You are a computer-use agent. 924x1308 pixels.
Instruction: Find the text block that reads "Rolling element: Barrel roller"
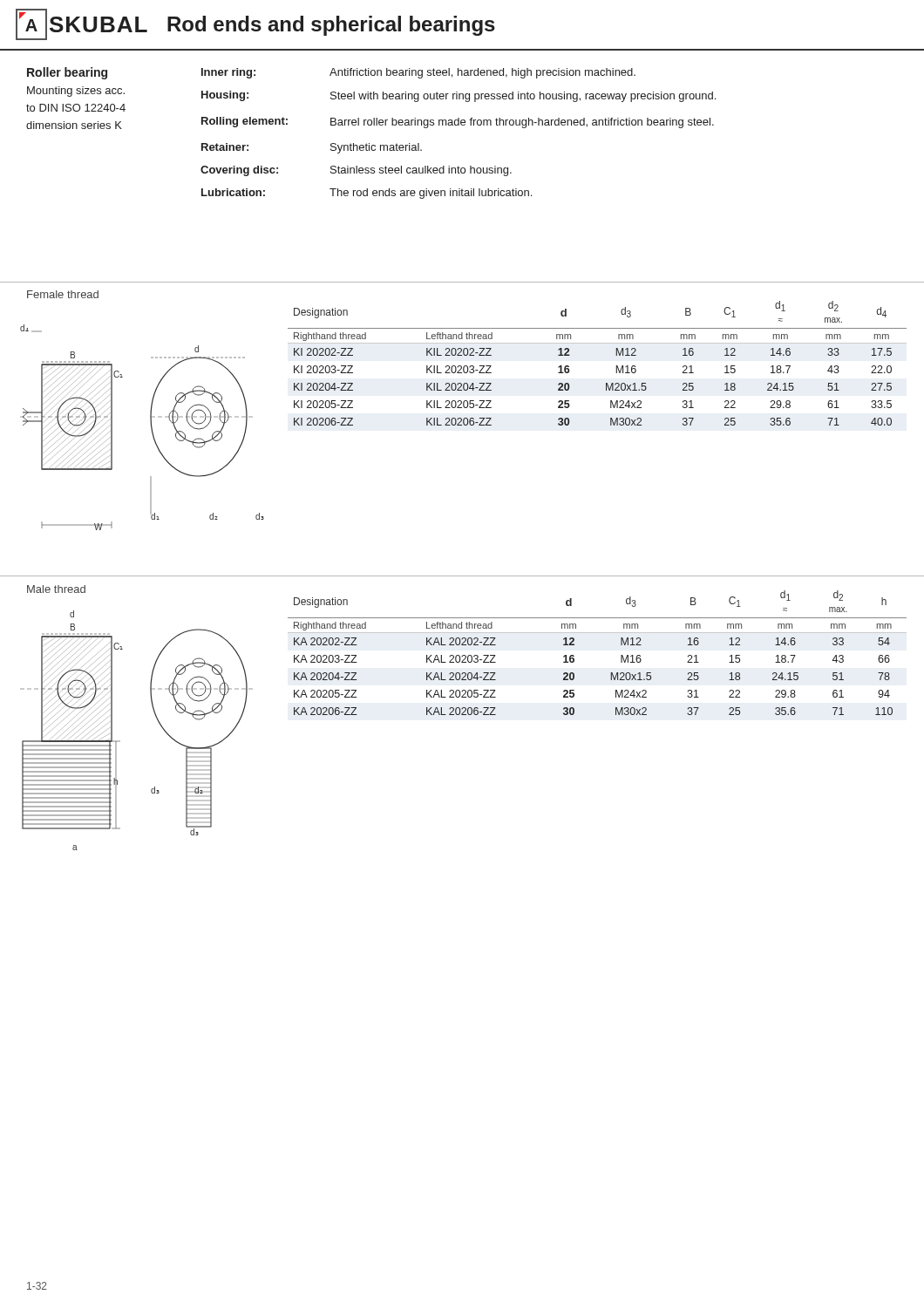click(457, 122)
